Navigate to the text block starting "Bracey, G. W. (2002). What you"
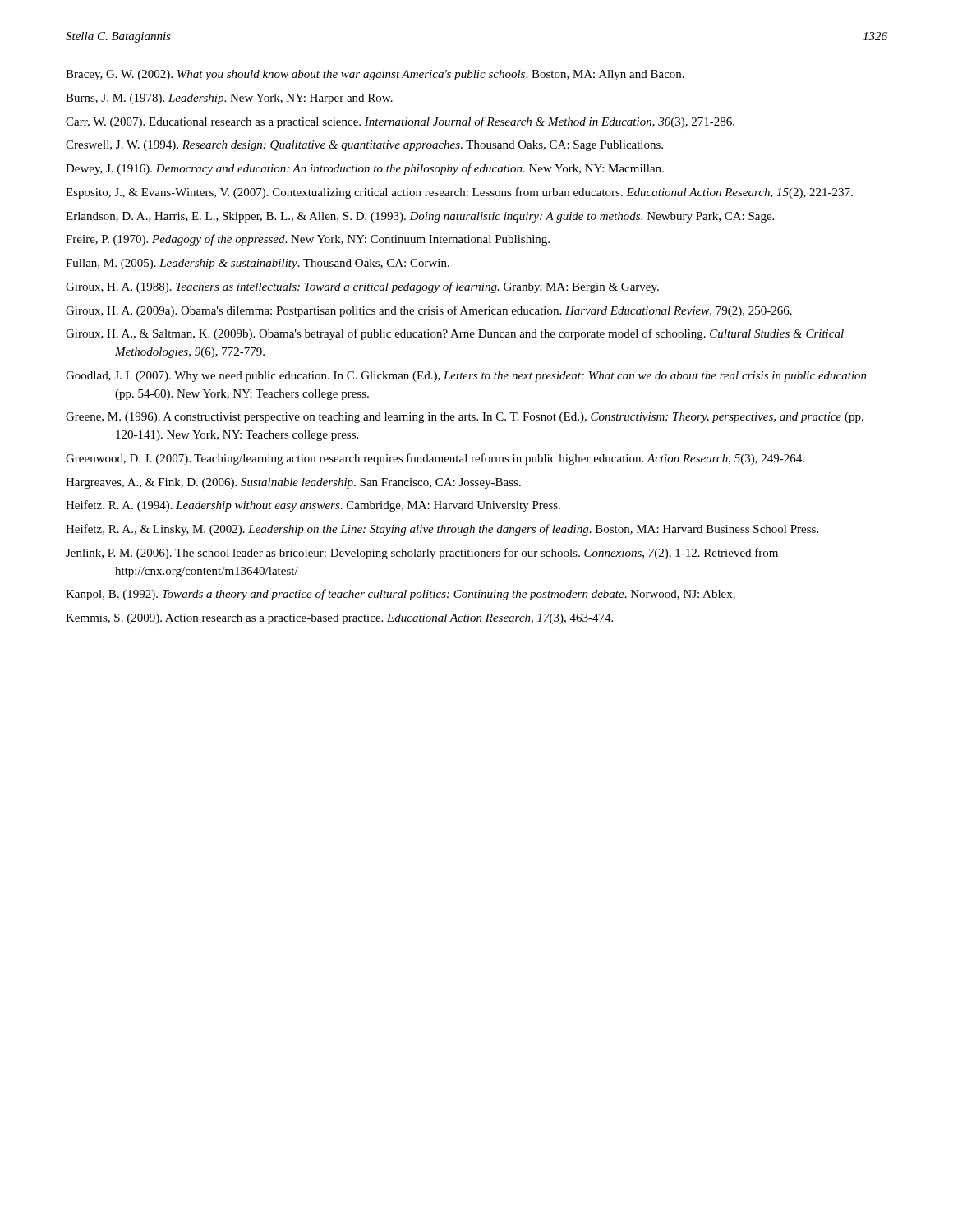Image resolution: width=953 pixels, height=1232 pixels. (375, 74)
